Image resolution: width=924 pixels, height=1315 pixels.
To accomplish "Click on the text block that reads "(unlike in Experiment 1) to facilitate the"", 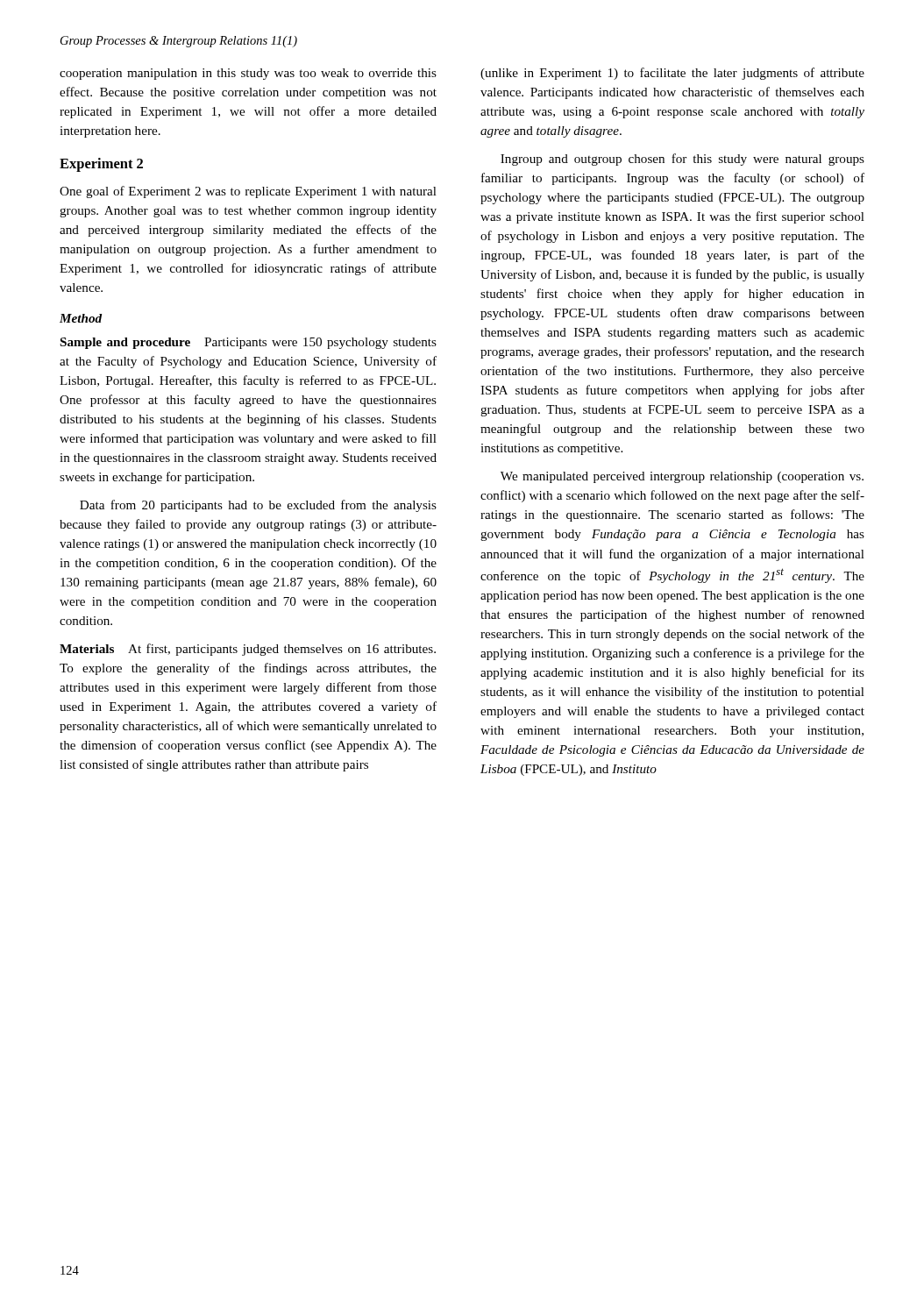I will (x=672, y=102).
